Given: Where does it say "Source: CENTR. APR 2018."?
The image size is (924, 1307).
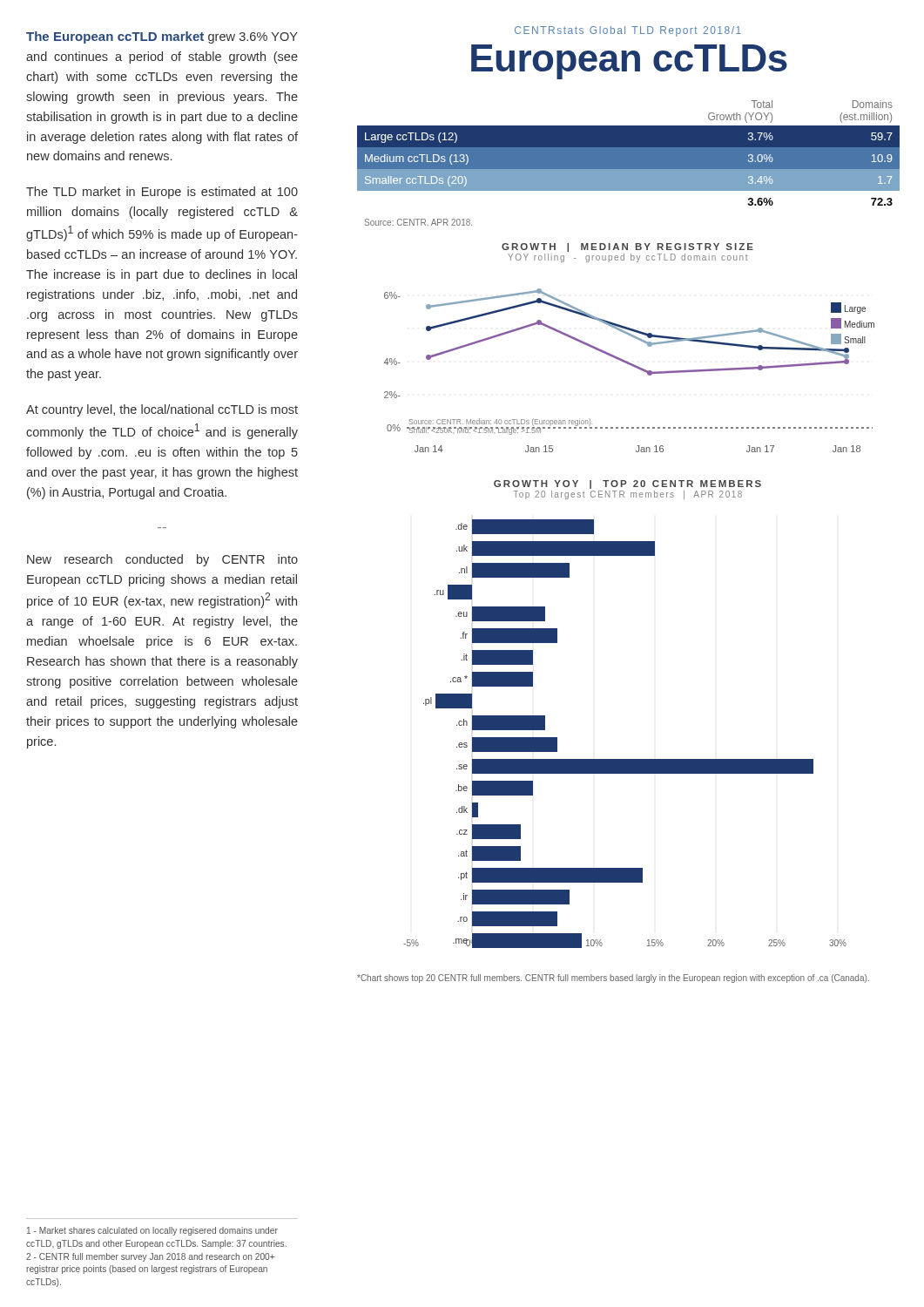Looking at the screenshot, I should pyautogui.click(x=418, y=223).
